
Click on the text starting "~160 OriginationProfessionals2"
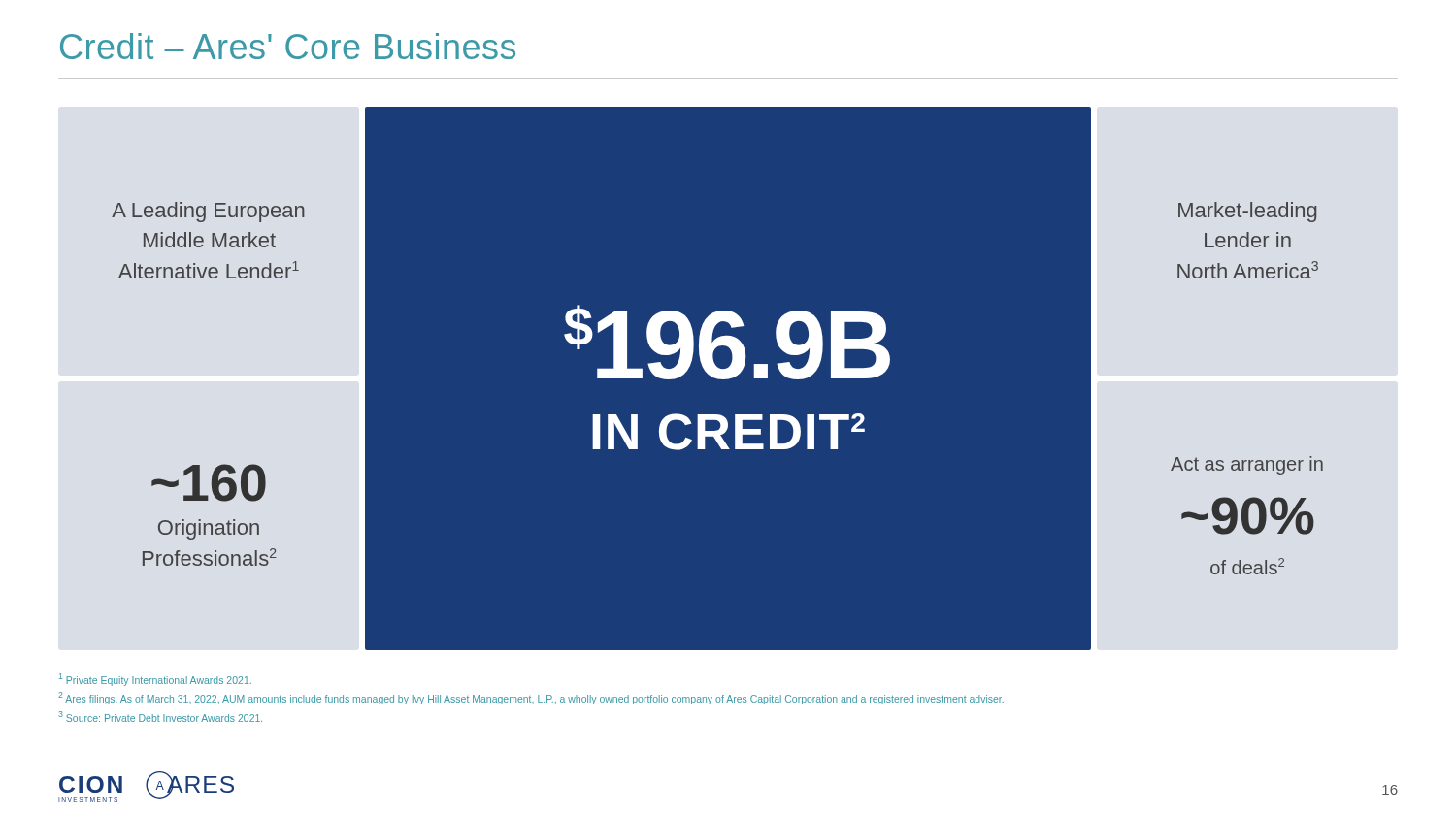[209, 516]
